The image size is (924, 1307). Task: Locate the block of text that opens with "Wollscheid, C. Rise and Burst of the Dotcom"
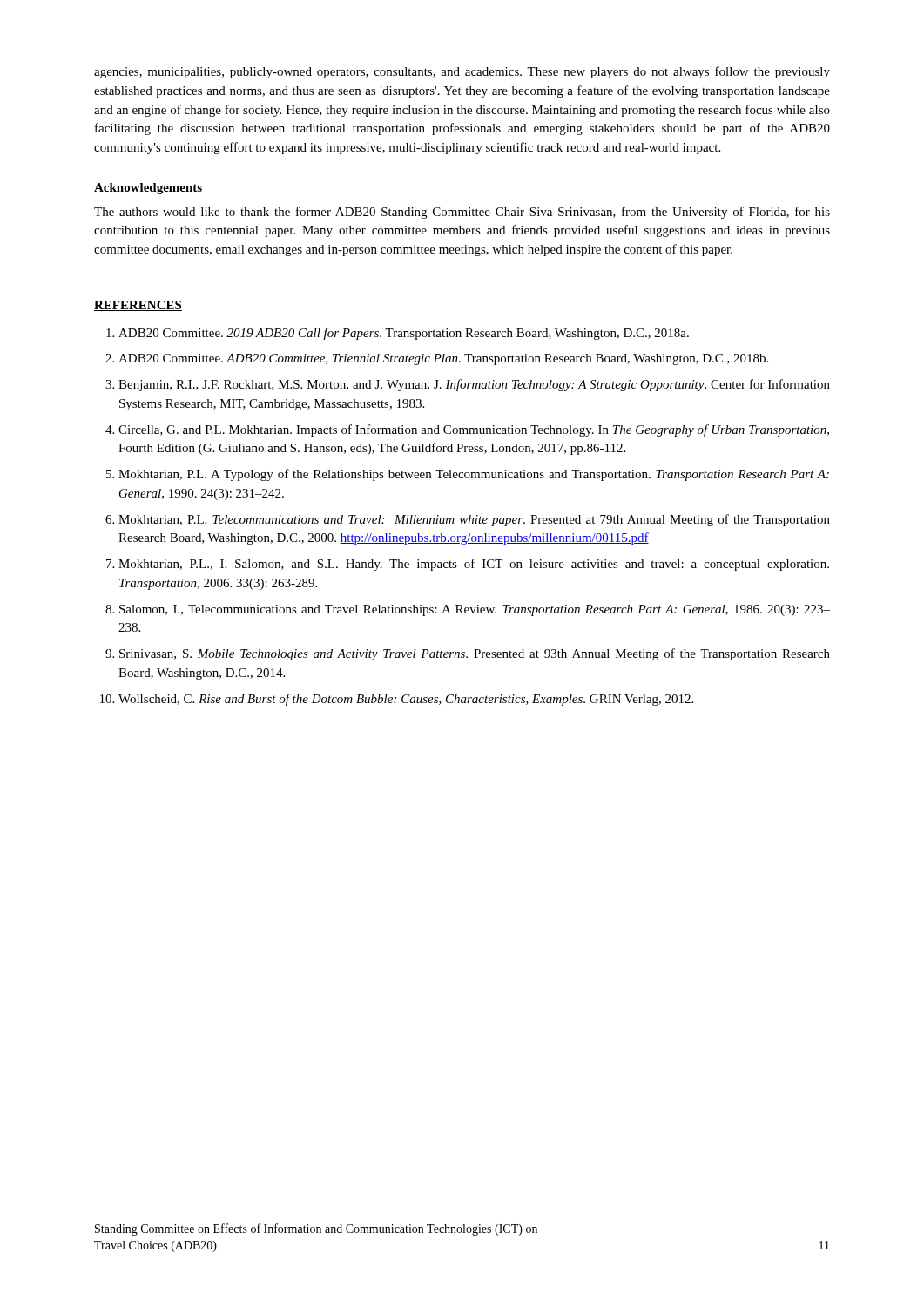point(406,698)
